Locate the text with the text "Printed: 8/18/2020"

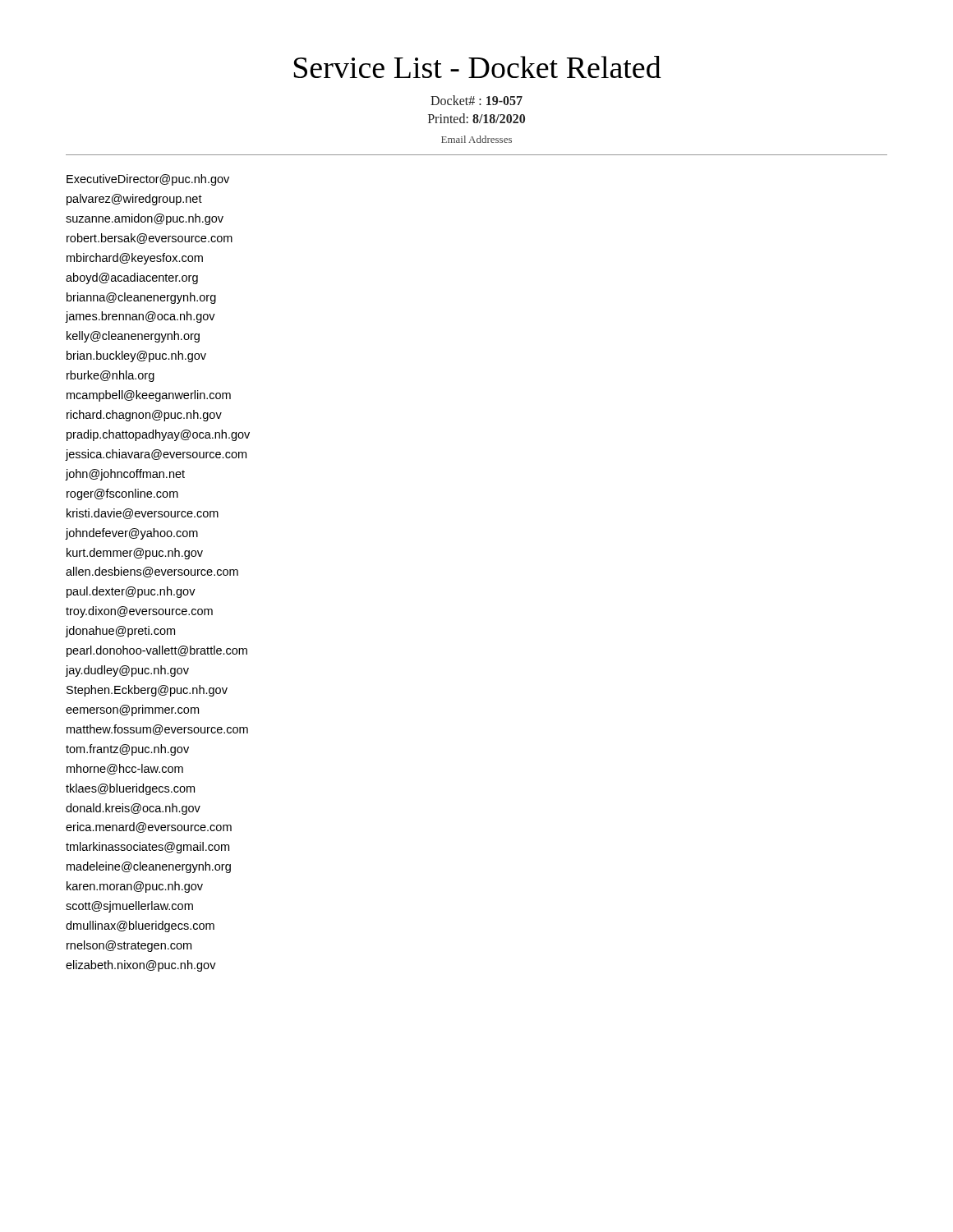coord(476,119)
